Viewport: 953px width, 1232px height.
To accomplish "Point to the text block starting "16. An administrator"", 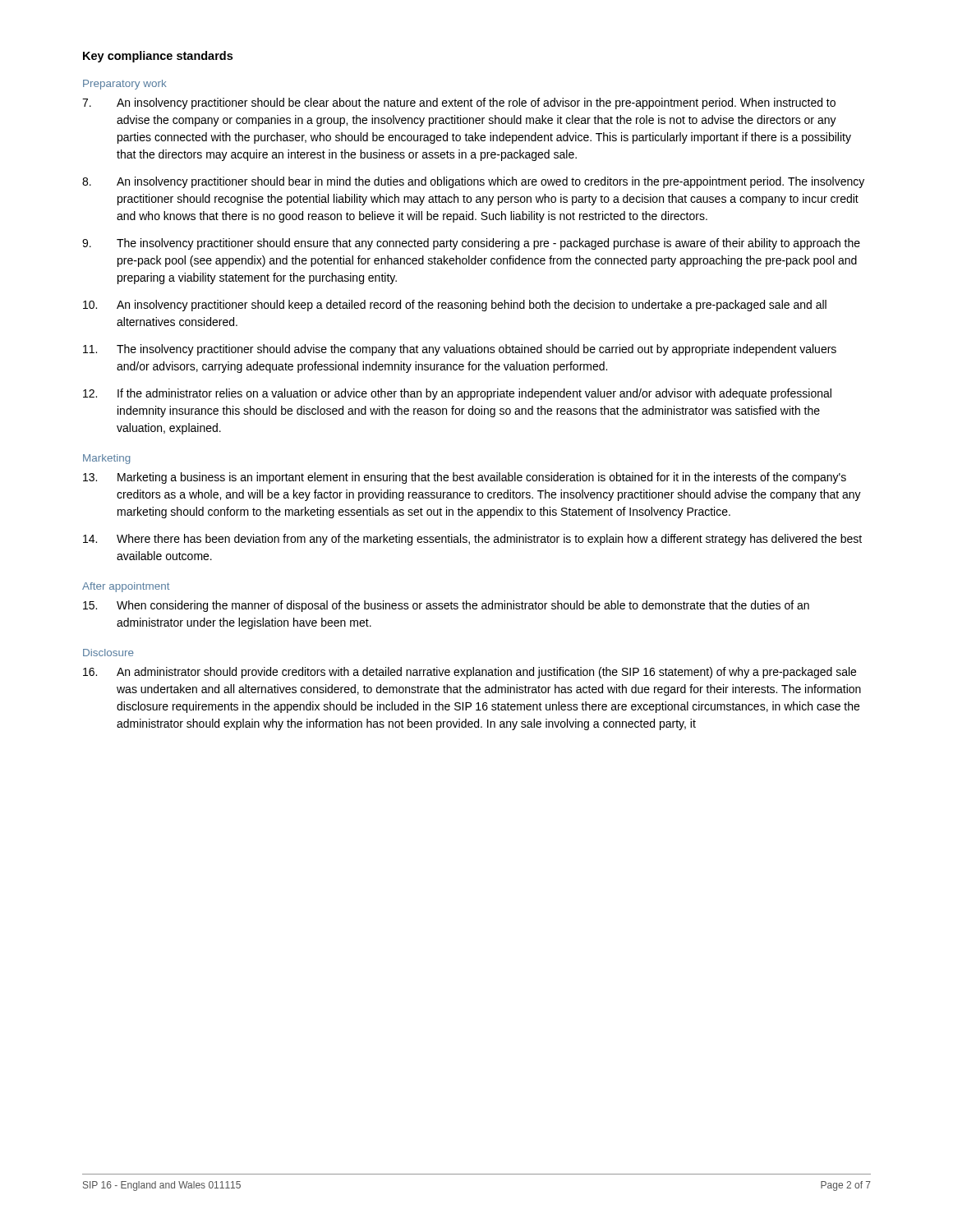I will [x=476, y=698].
